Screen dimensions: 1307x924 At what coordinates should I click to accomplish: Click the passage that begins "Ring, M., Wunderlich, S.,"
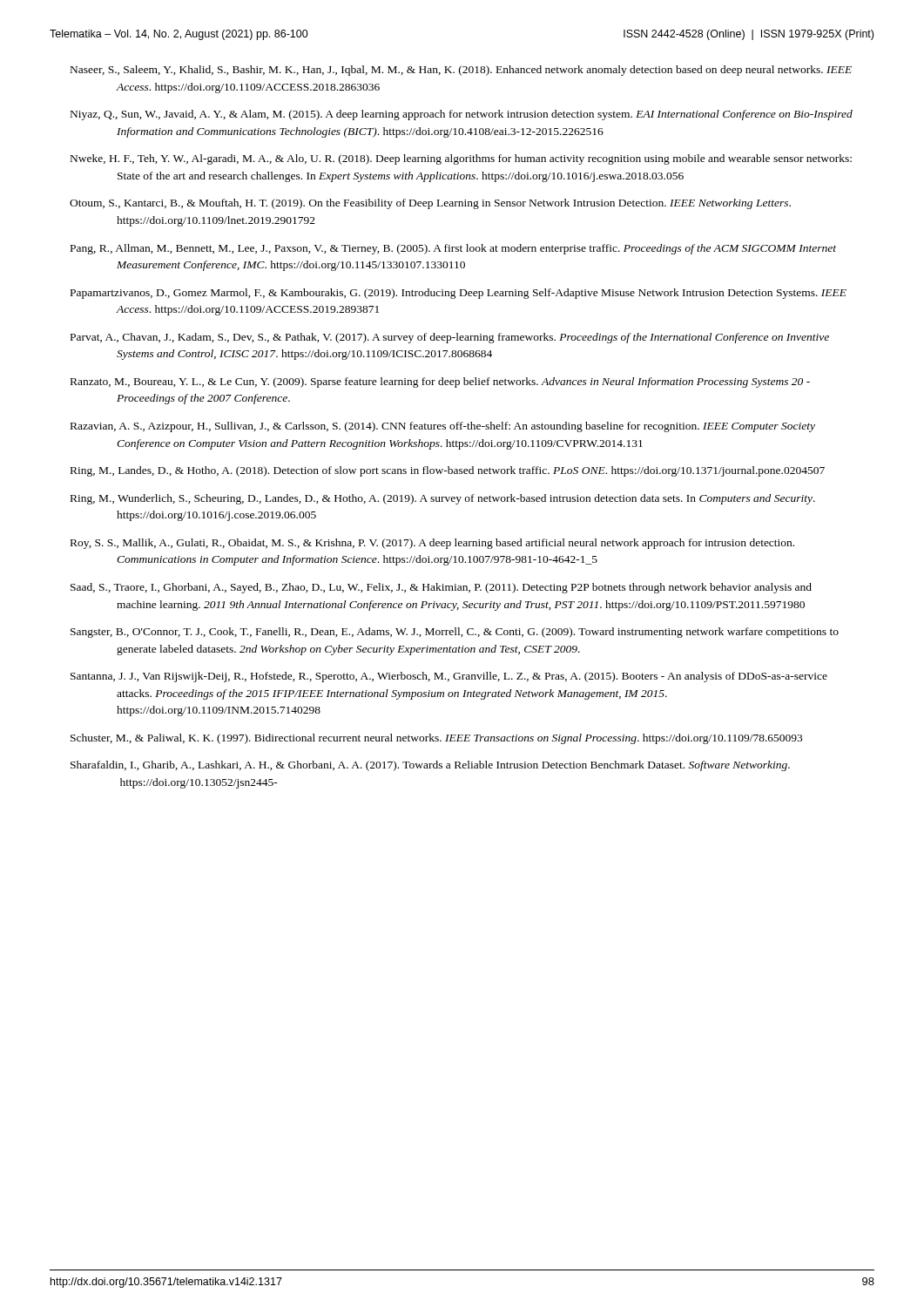[443, 506]
